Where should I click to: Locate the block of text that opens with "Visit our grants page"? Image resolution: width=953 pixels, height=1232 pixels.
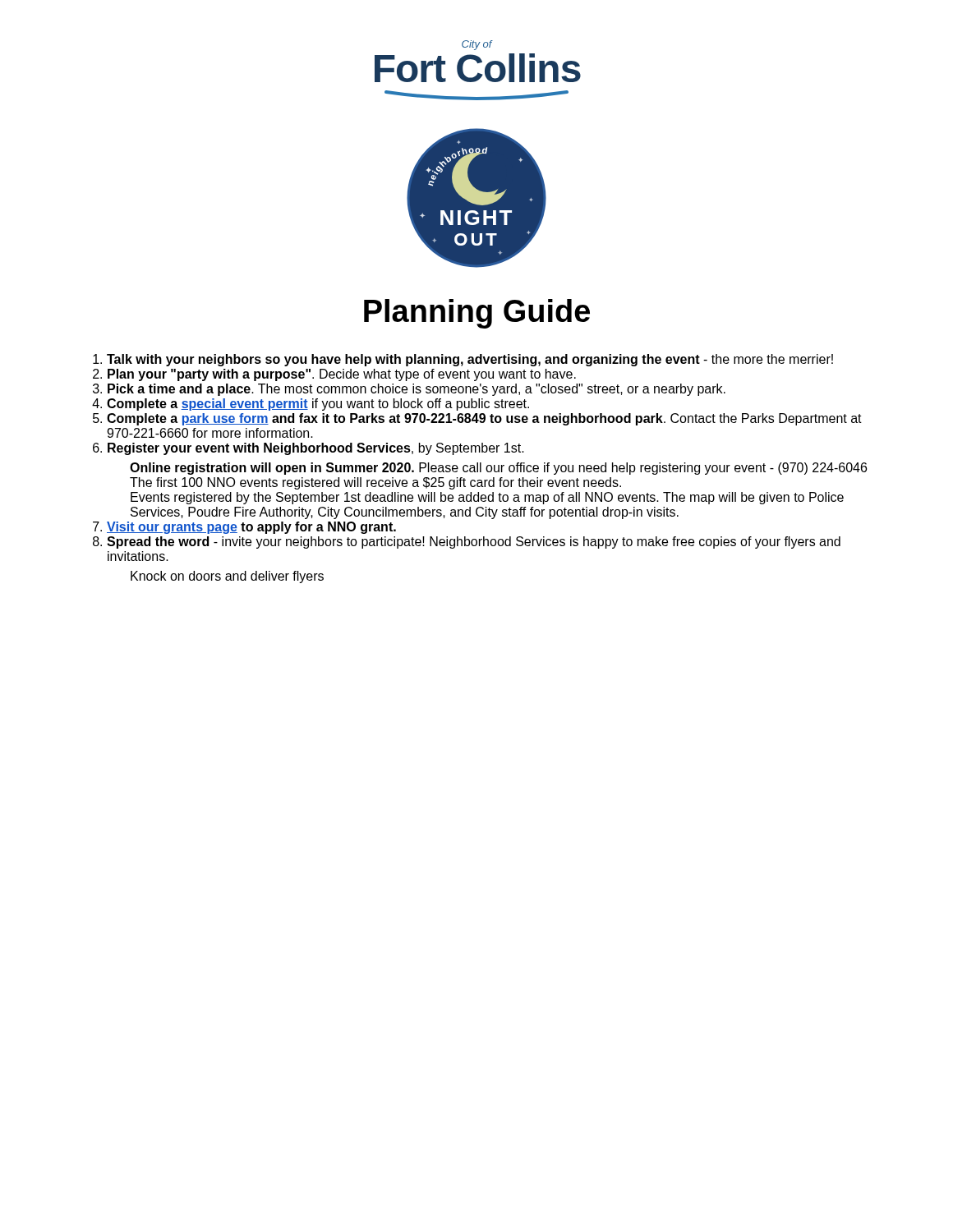coord(489,527)
